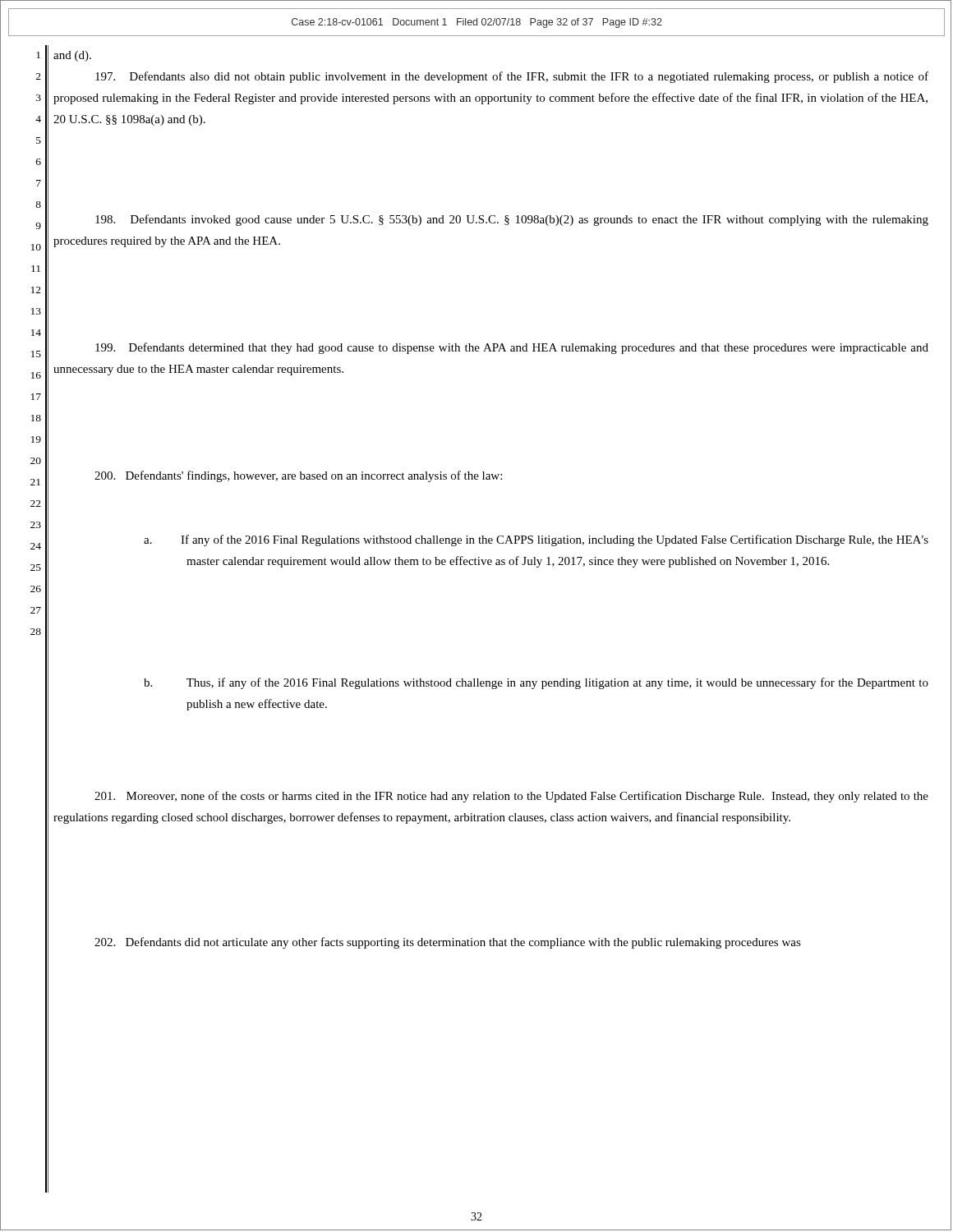Point to the region starting "Defendants invoked good cause under 5"
953x1232 pixels.
click(x=491, y=231)
